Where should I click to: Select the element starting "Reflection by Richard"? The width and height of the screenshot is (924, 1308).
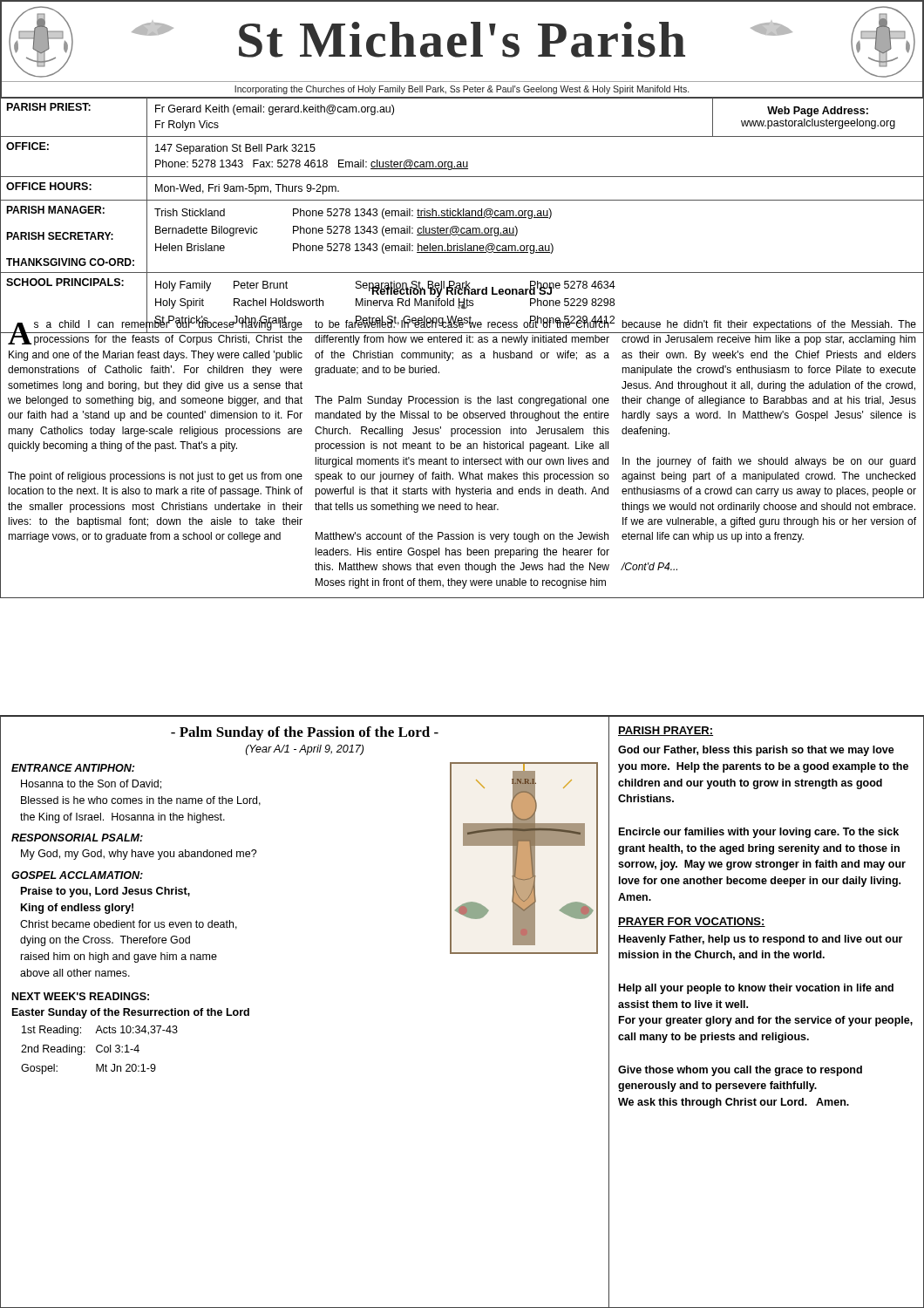tap(462, 291)
